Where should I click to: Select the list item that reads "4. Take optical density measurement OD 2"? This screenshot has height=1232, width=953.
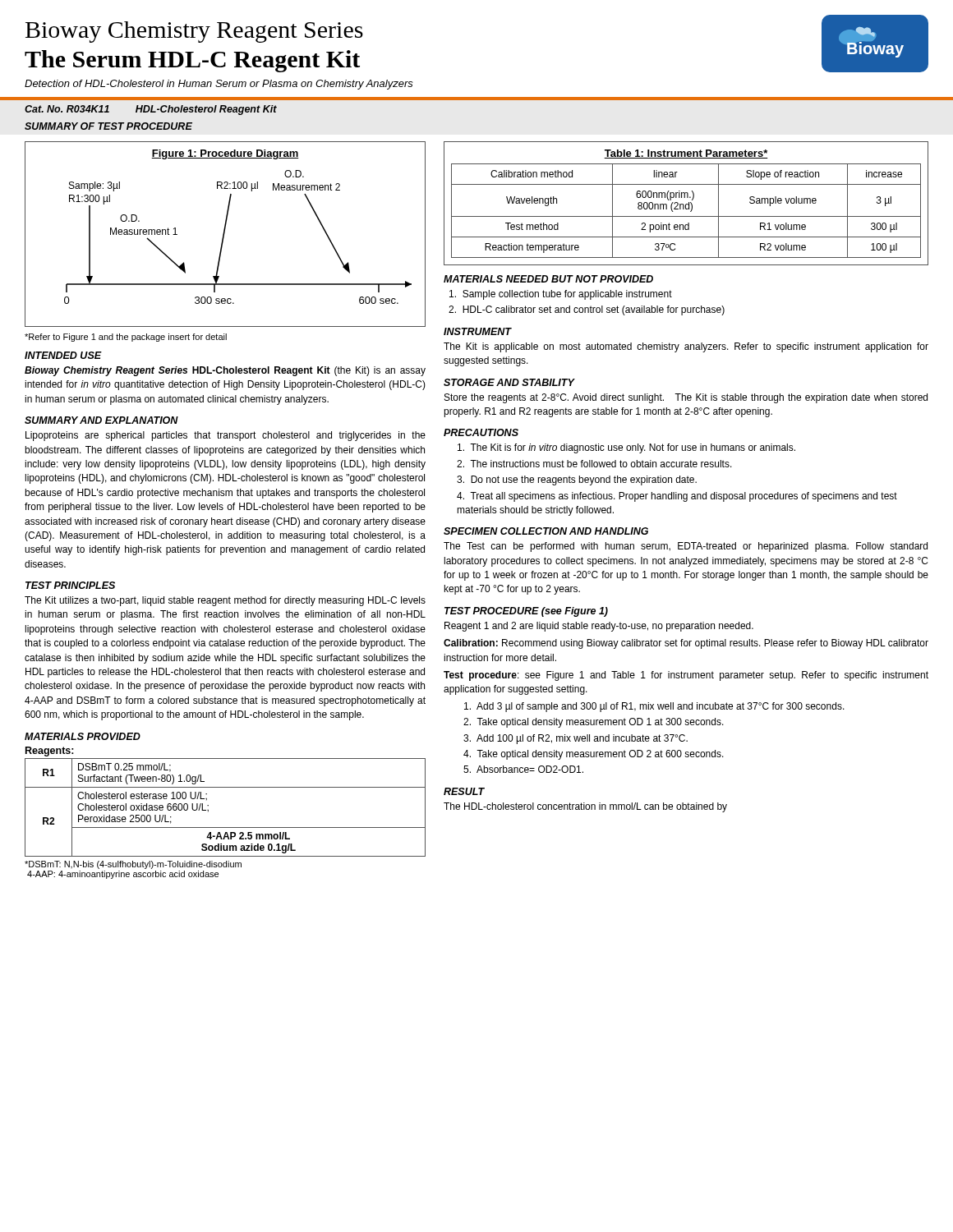[x=594, y=754]
